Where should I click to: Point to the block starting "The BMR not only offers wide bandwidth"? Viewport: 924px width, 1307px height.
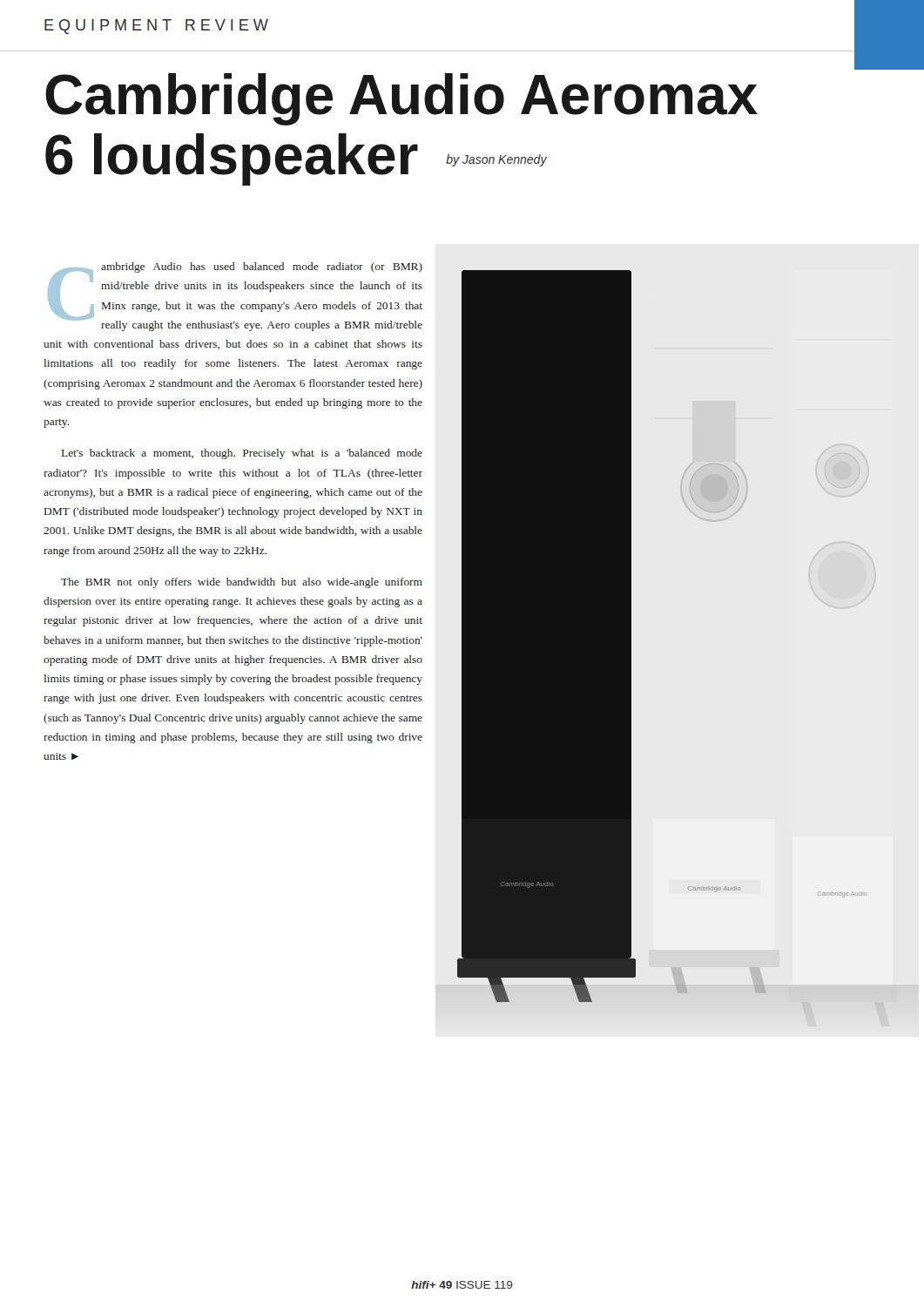click(233, 669)
